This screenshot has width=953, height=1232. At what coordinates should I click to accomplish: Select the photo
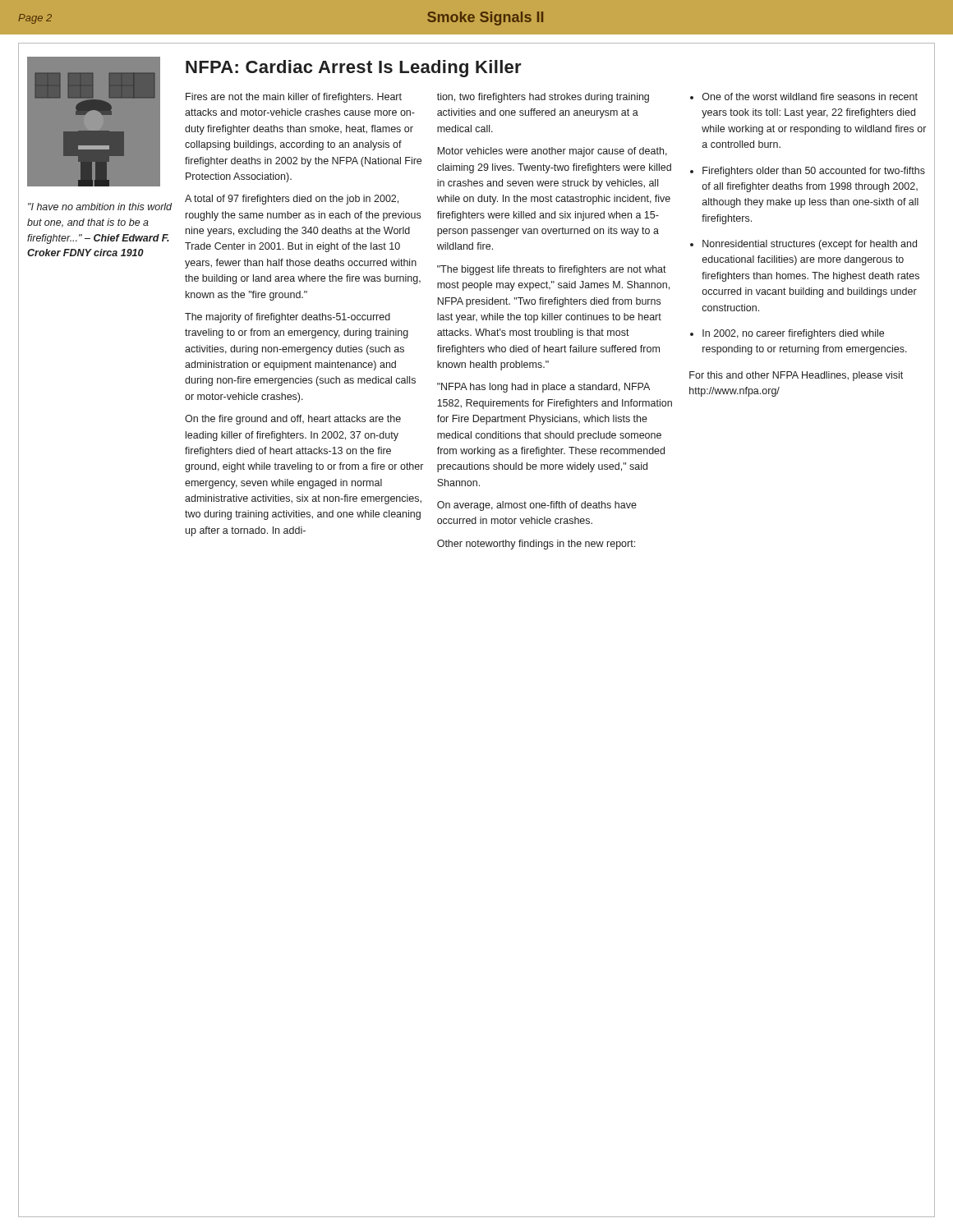point(94,122)
